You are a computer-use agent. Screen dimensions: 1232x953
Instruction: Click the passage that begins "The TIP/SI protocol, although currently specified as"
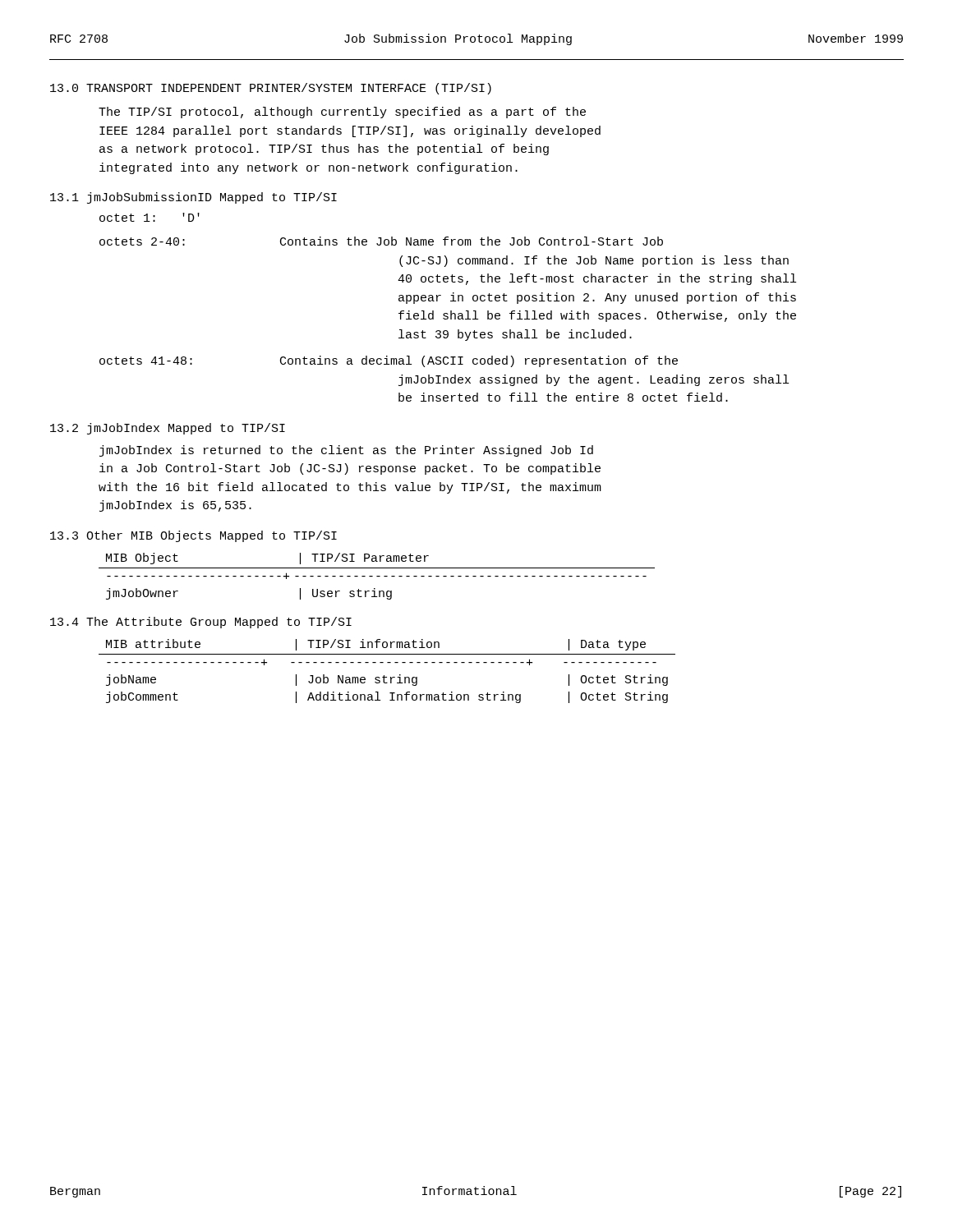(350, 141)
